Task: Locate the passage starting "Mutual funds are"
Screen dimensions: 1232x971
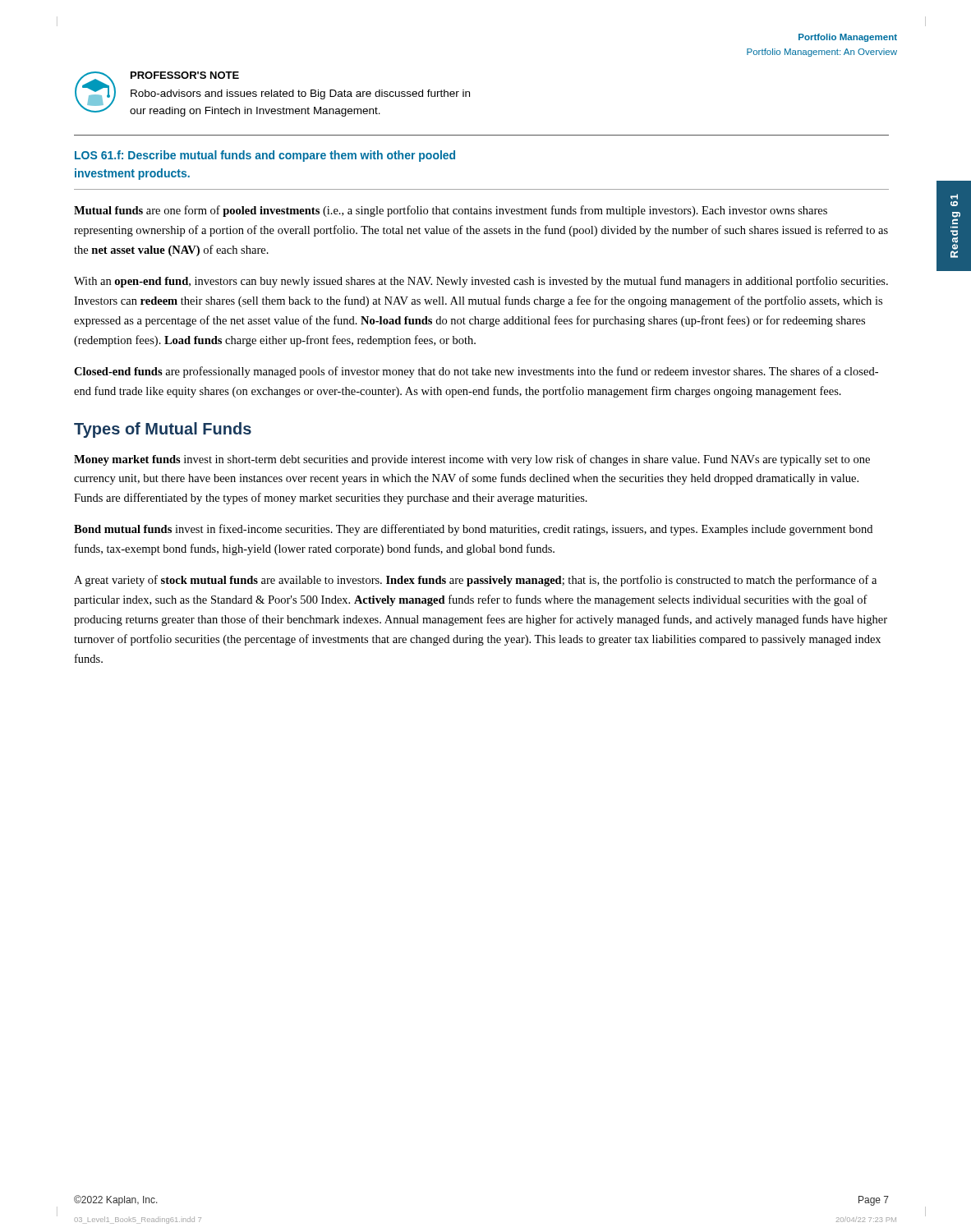Action: pos(481,230)
